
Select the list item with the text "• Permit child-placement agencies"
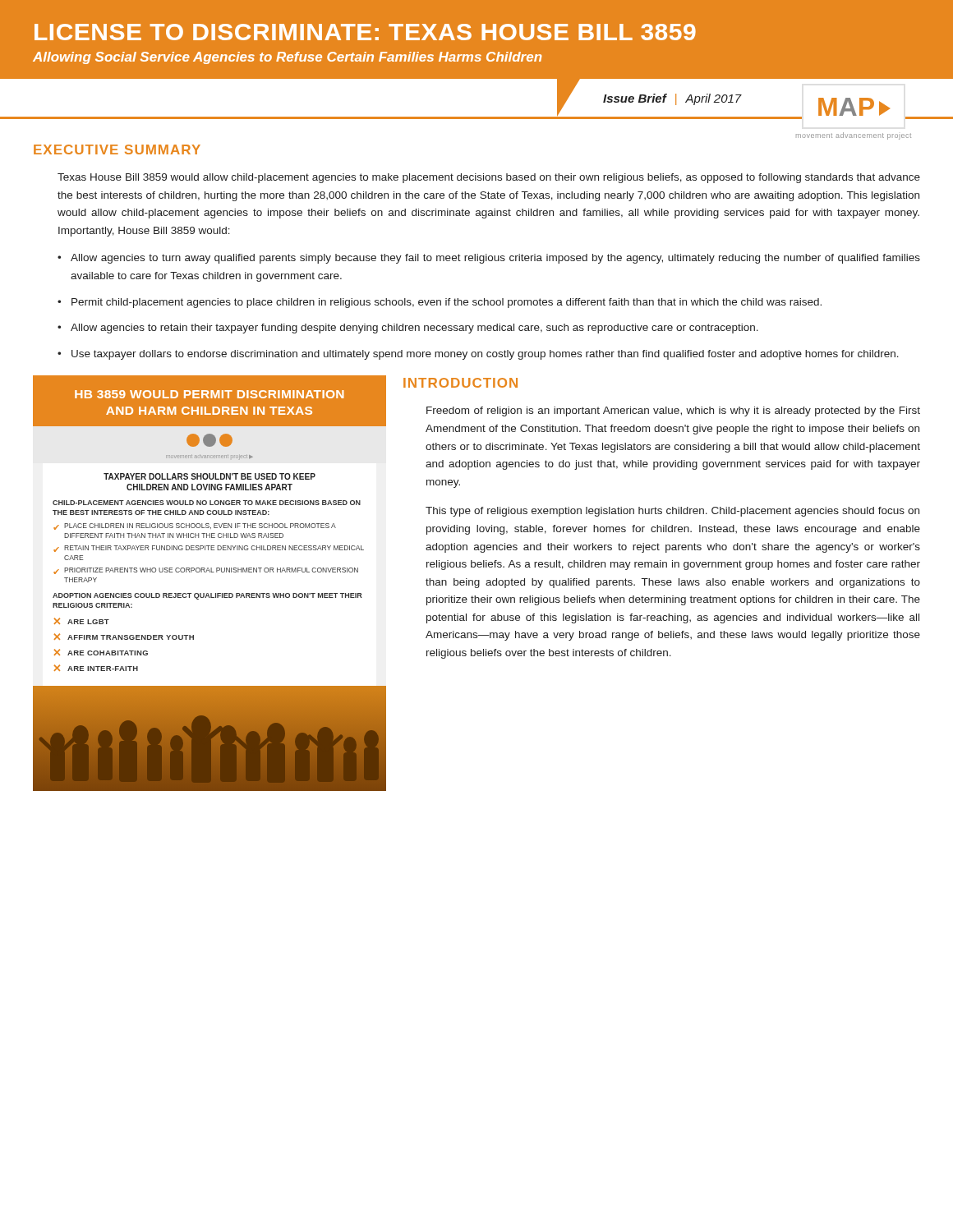tap(440, 302)
